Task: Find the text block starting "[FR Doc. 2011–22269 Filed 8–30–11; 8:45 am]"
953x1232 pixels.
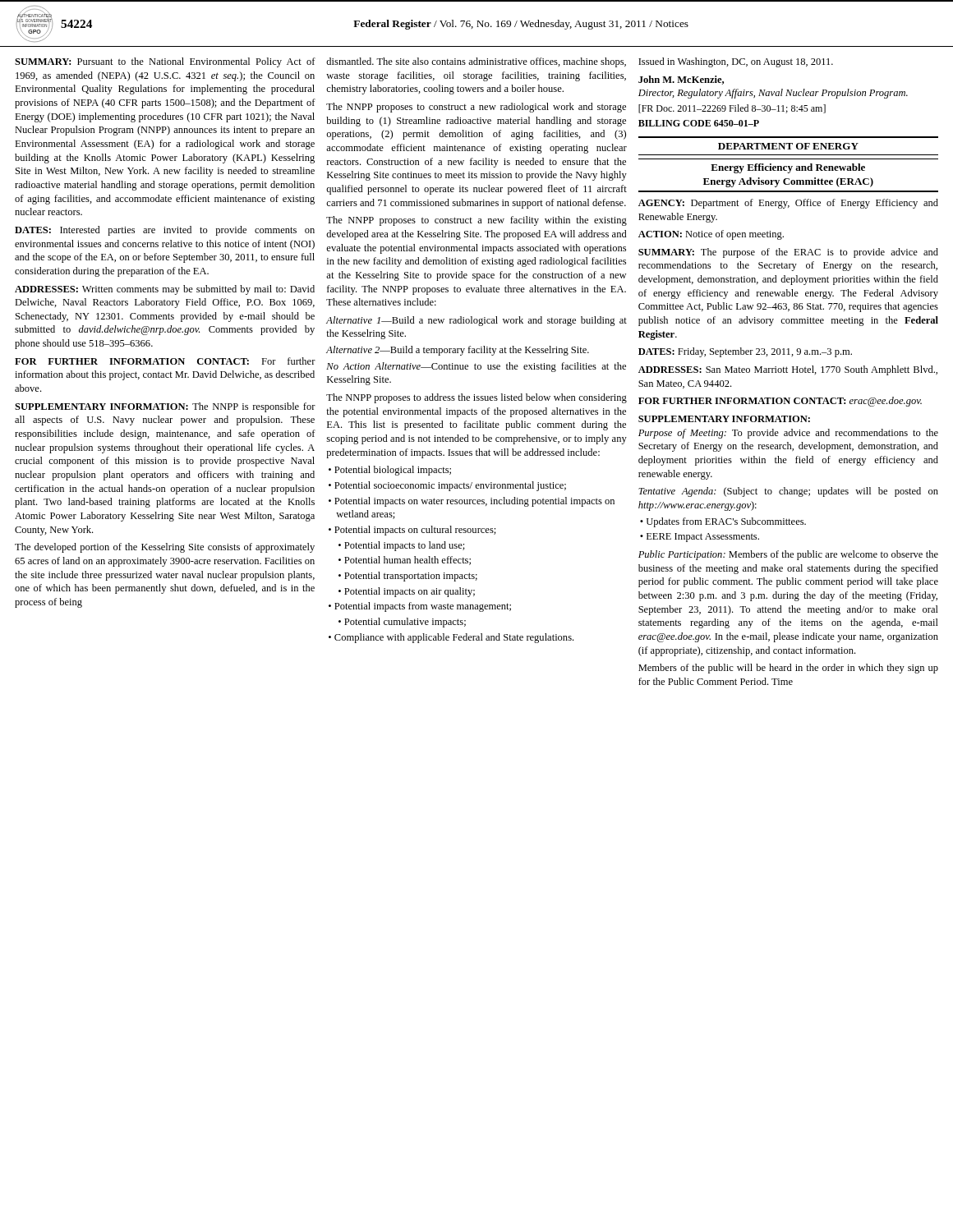Action: (732, 108)
